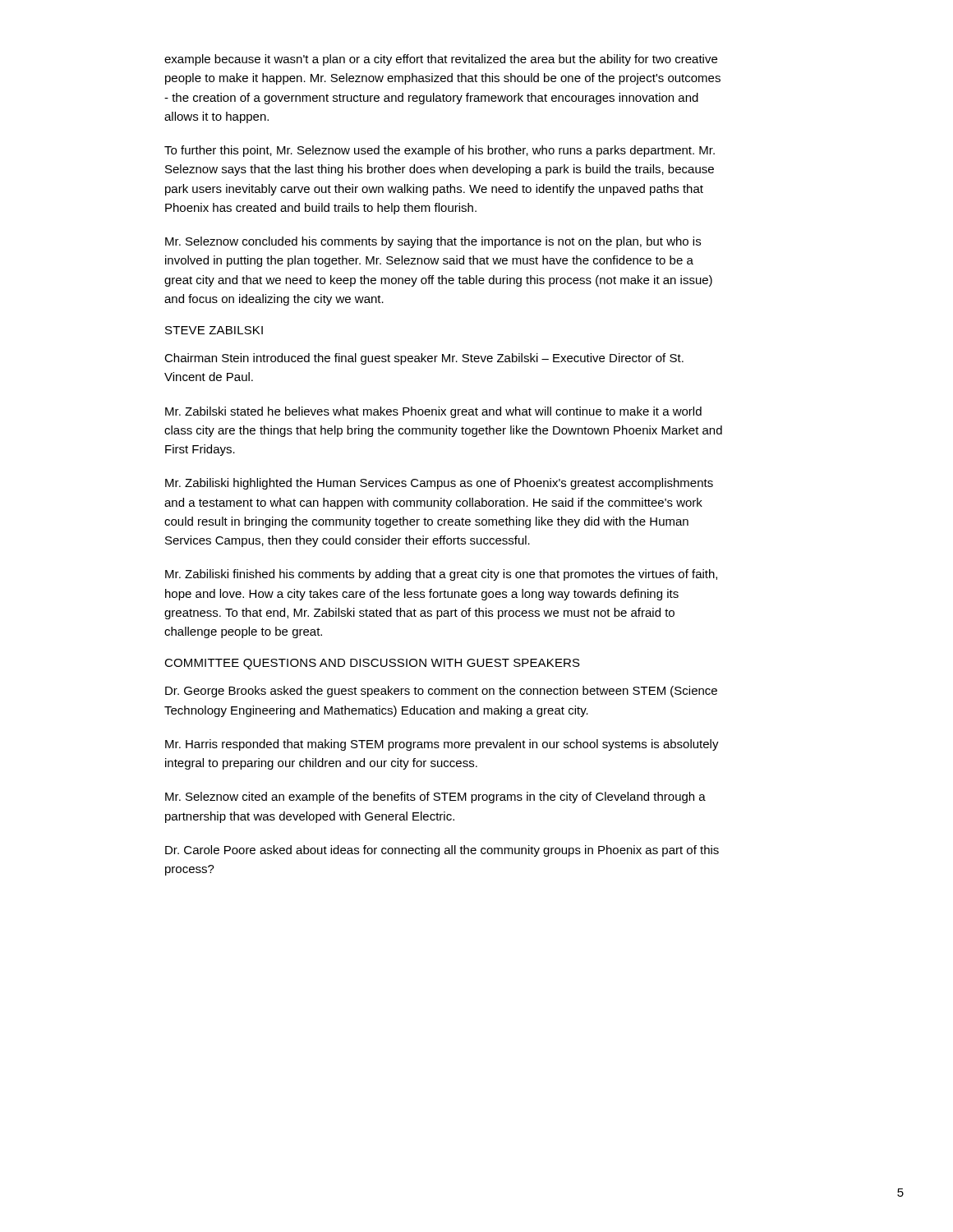Click on the element starting "Mr. Seleznow concluded his comments by"
953x1232 pixels.
point(439,270)
